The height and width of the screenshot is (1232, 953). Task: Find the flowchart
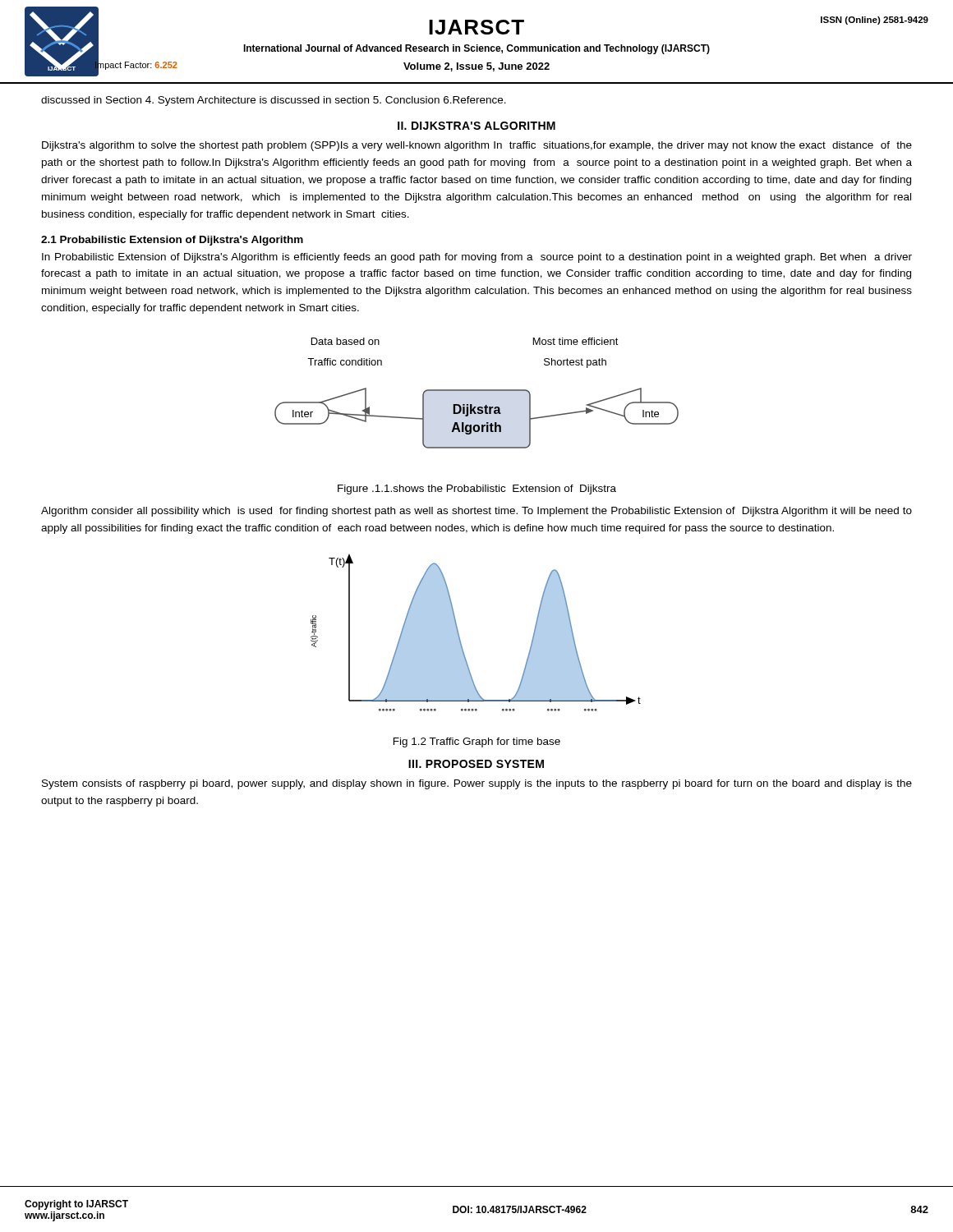476,404
